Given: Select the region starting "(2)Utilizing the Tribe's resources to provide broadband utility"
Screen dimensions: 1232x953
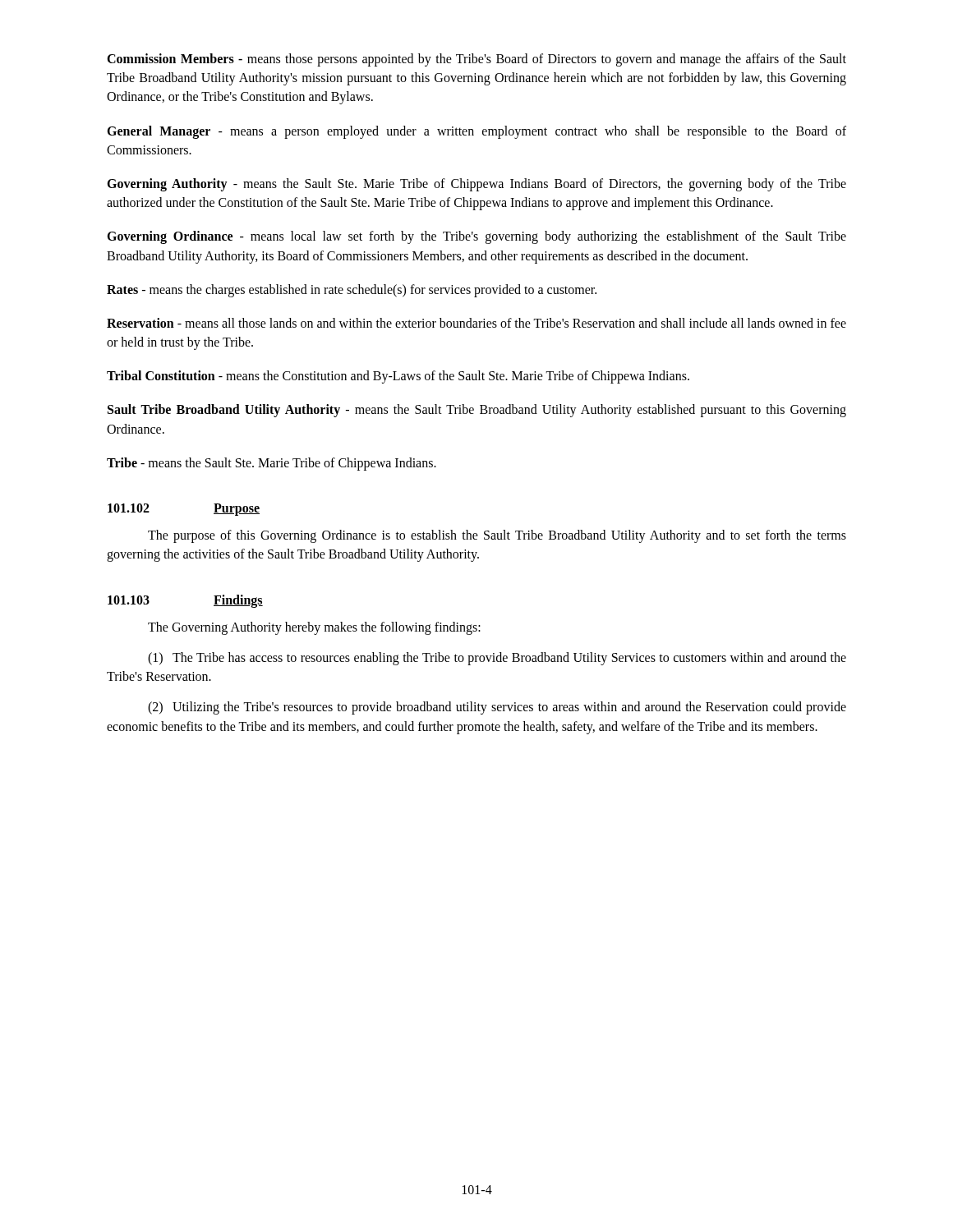Looking at the screenshot, I should (476, 715).
